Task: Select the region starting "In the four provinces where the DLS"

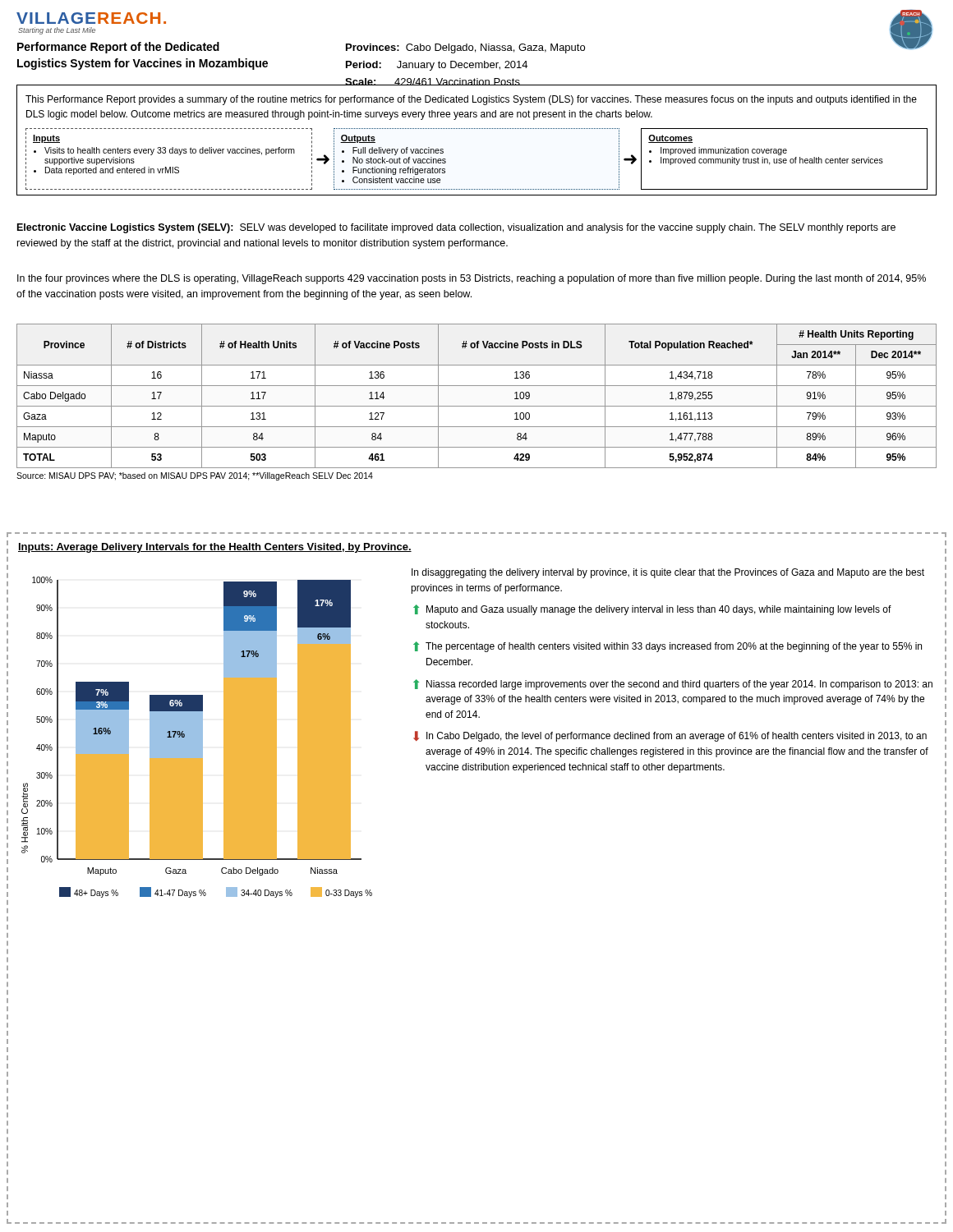Action: pos(471,286)
